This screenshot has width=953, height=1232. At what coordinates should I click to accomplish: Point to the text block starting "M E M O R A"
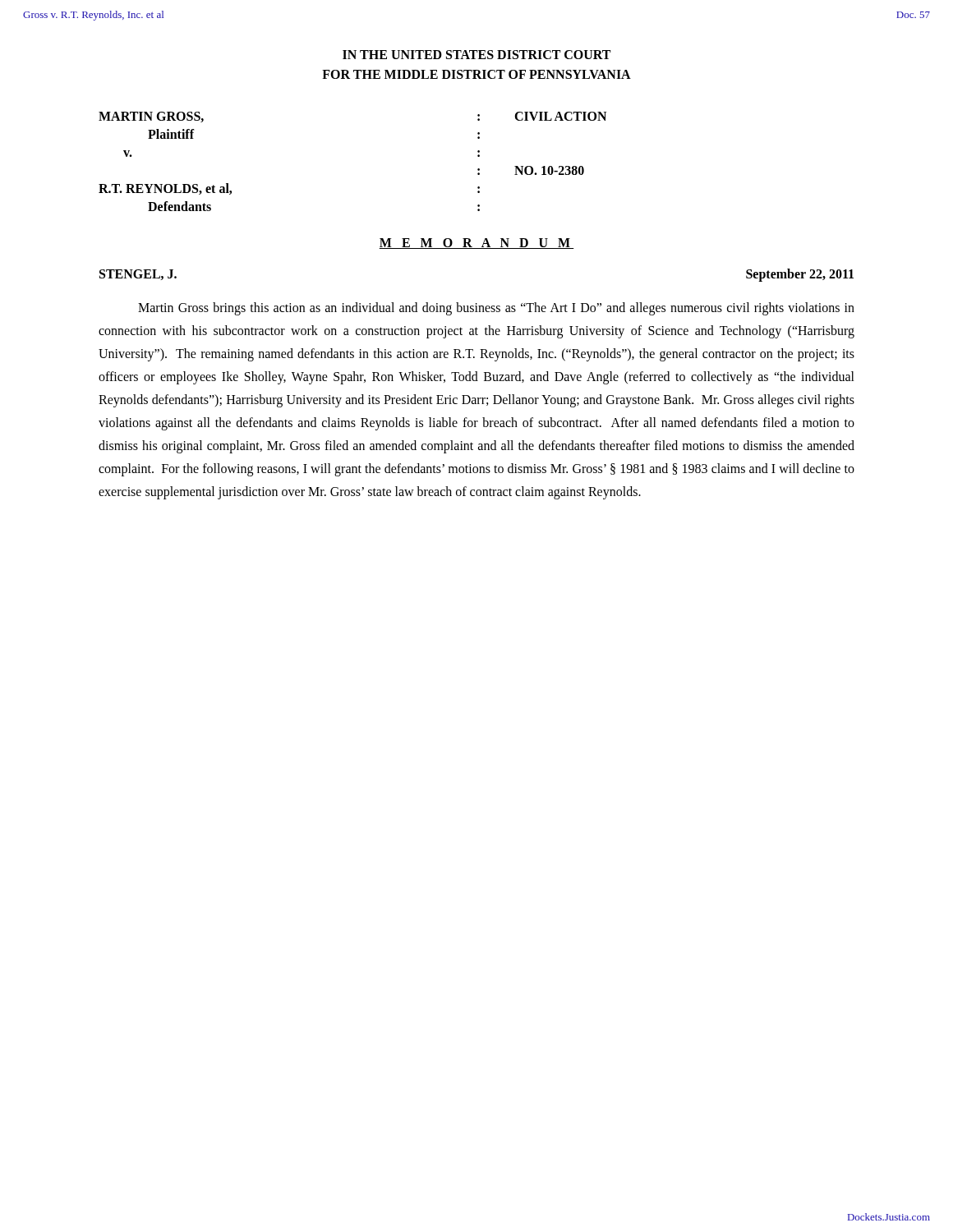click(476, 243)
